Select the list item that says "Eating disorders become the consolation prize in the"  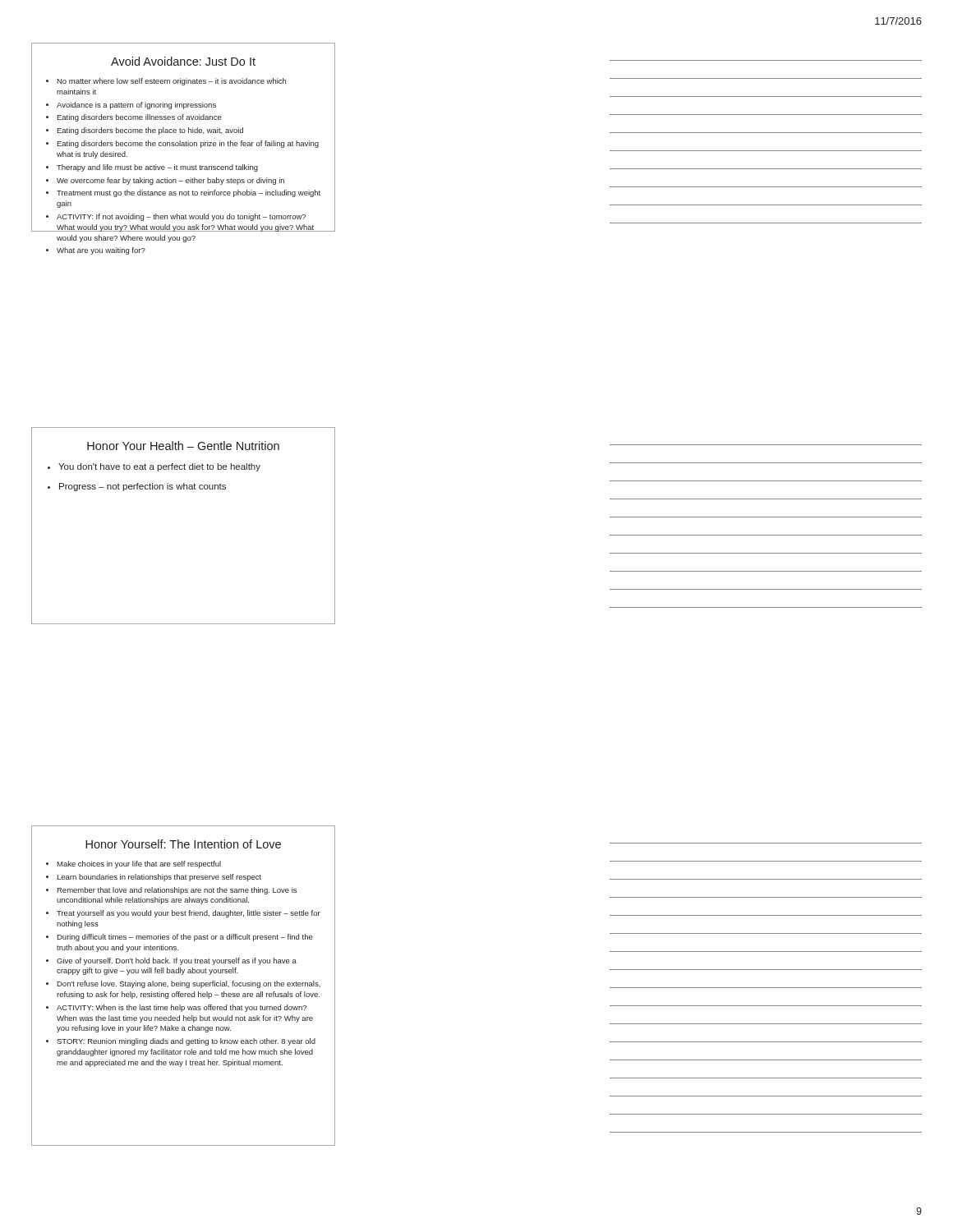(188, 149)
